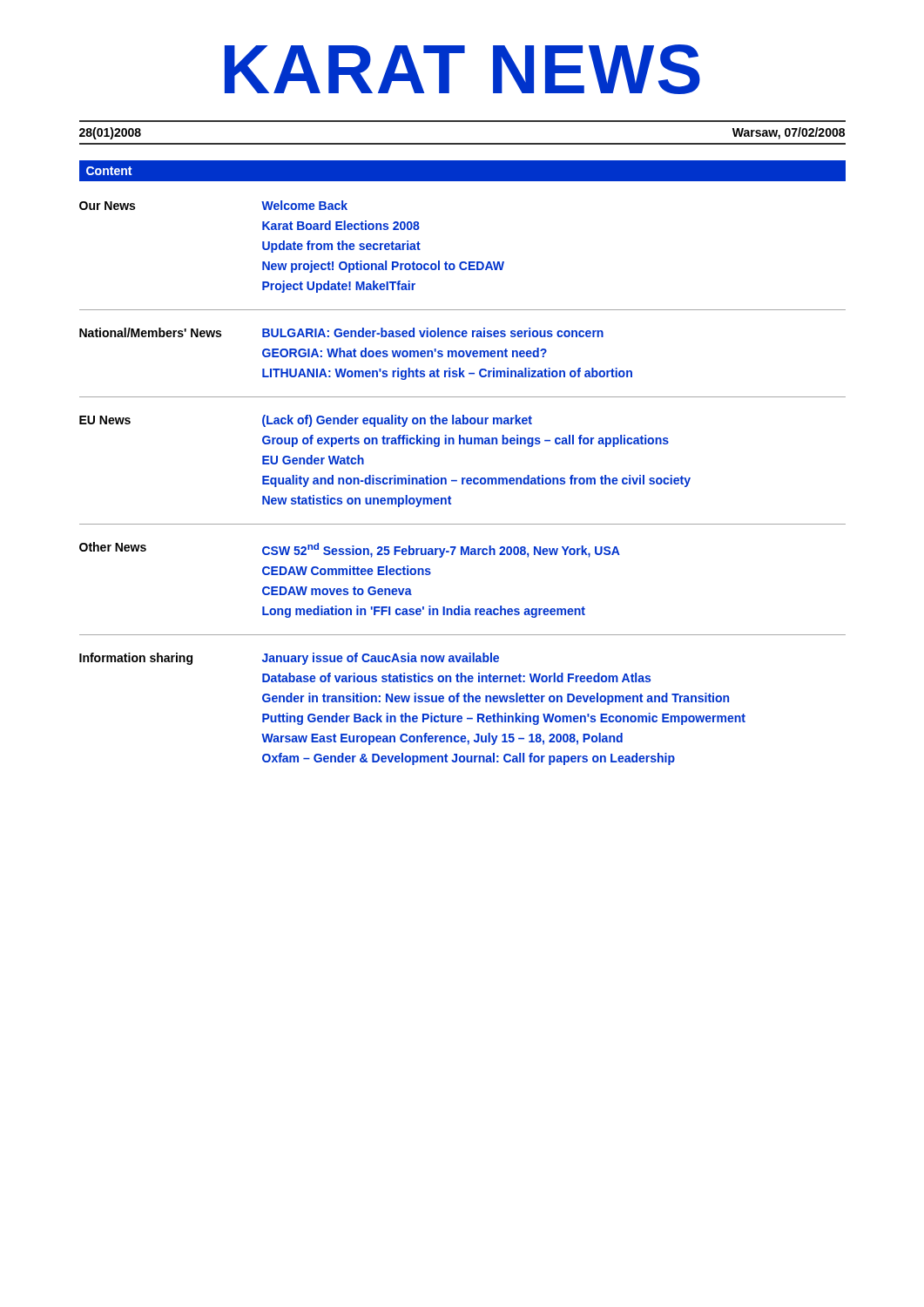
Task: Locate the element starting "Other News"
Action: (113, 547)
